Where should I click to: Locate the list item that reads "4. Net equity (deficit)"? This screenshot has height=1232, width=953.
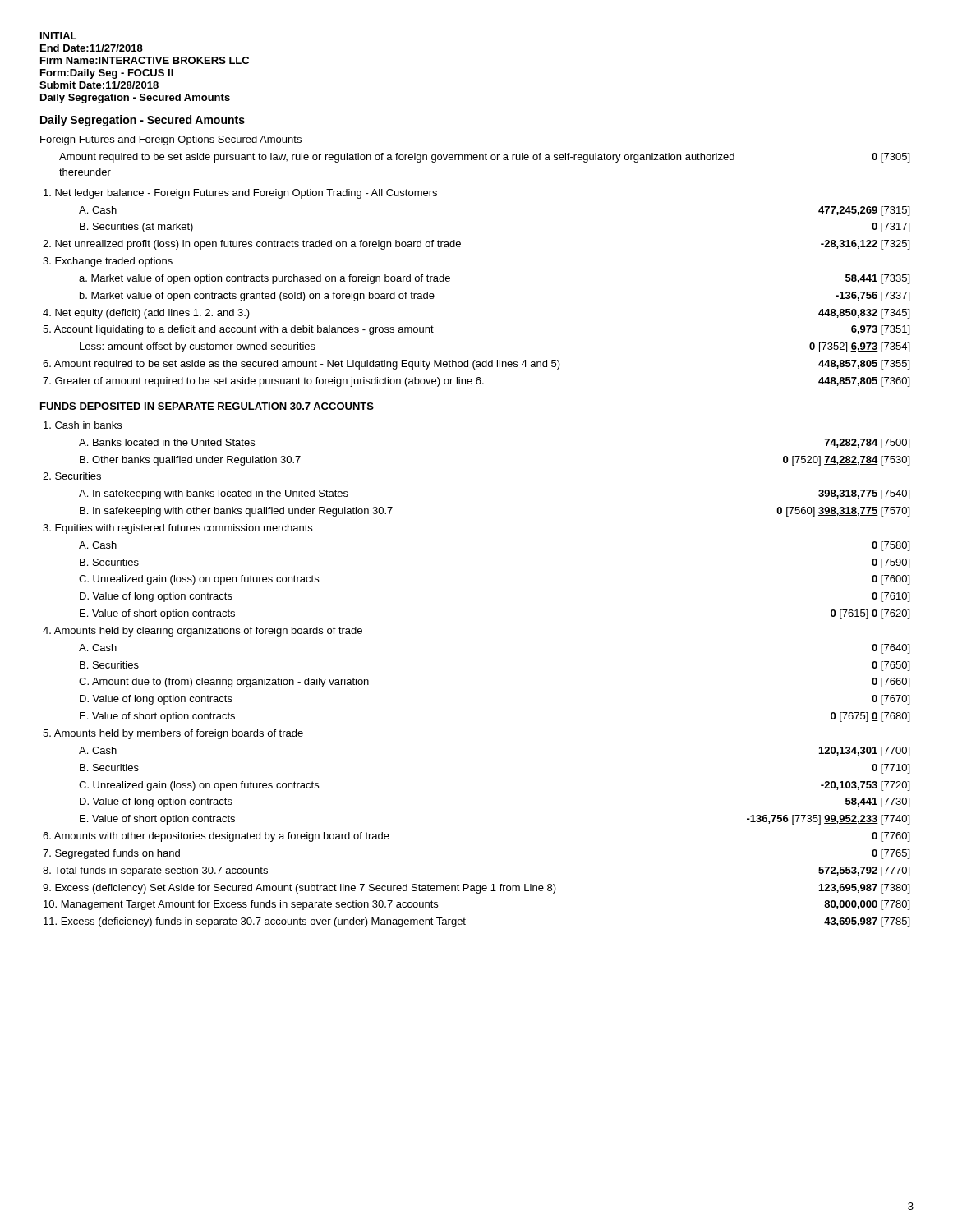(145, 313)
